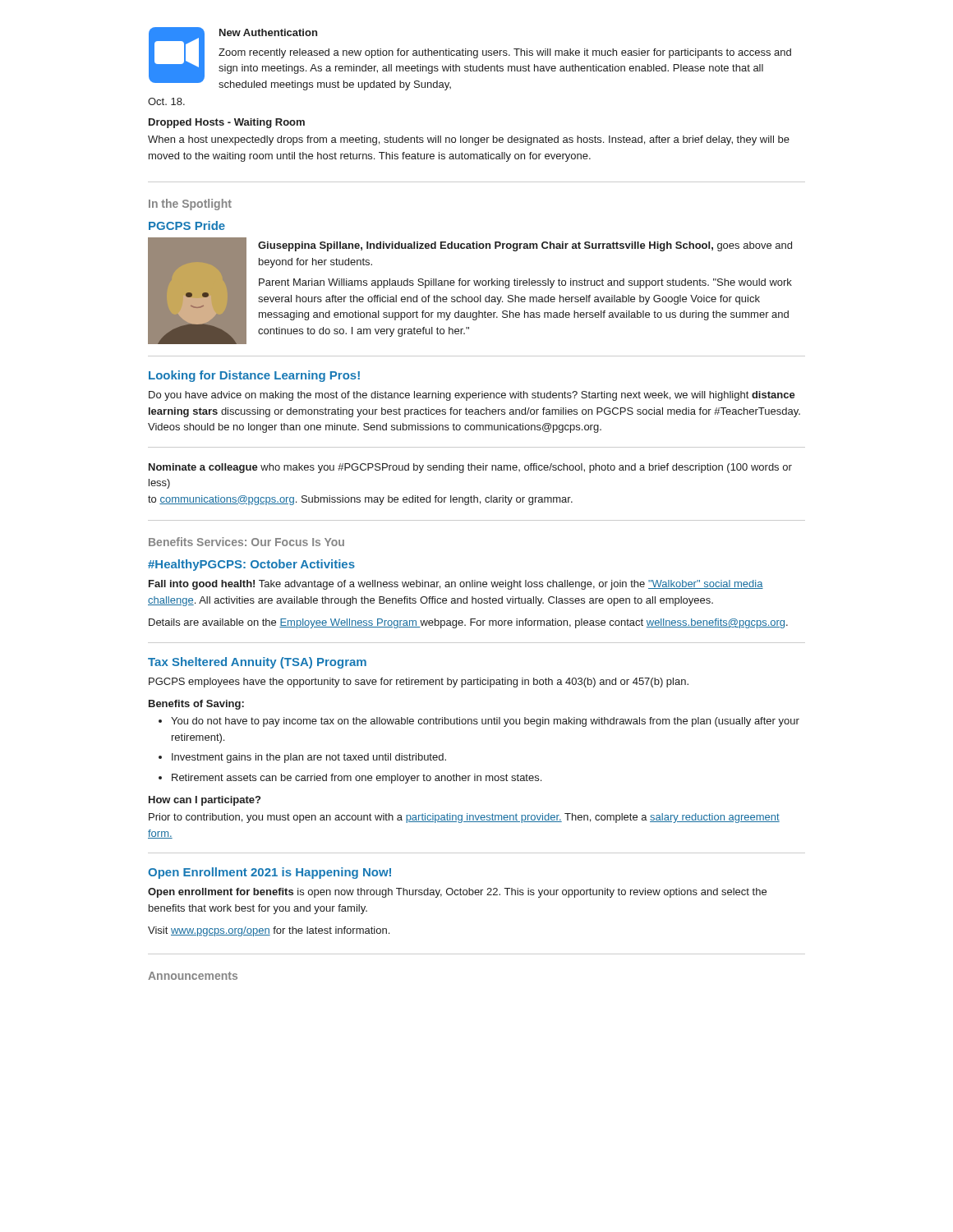Image resolution: width=953 pixels, height=1232 pixels.
Task: Where does it say "#HealthyPGCPS: October Activities"?
Action: 251,564
